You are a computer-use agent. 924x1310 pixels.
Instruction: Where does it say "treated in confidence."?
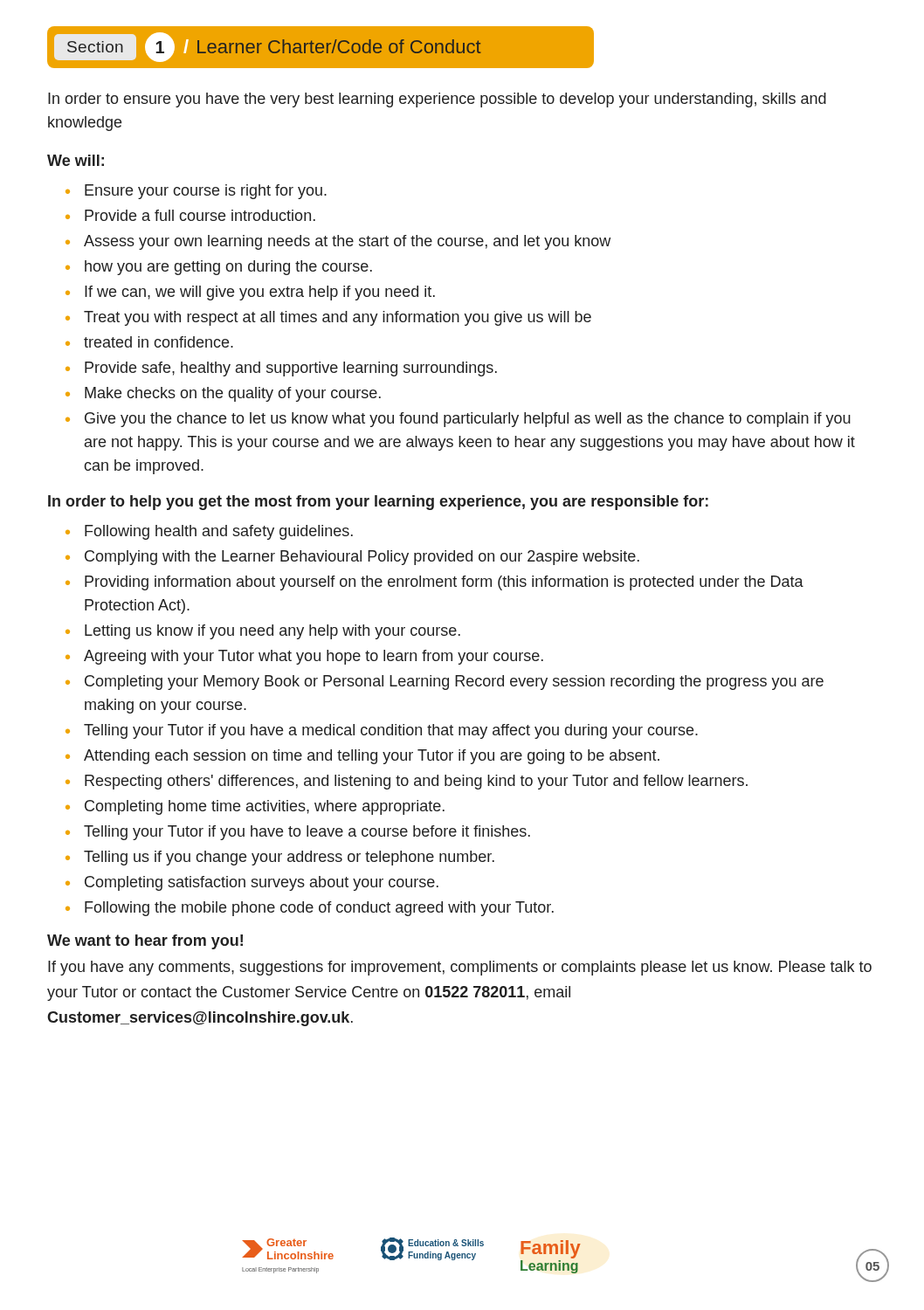click(x=159, y=342)
